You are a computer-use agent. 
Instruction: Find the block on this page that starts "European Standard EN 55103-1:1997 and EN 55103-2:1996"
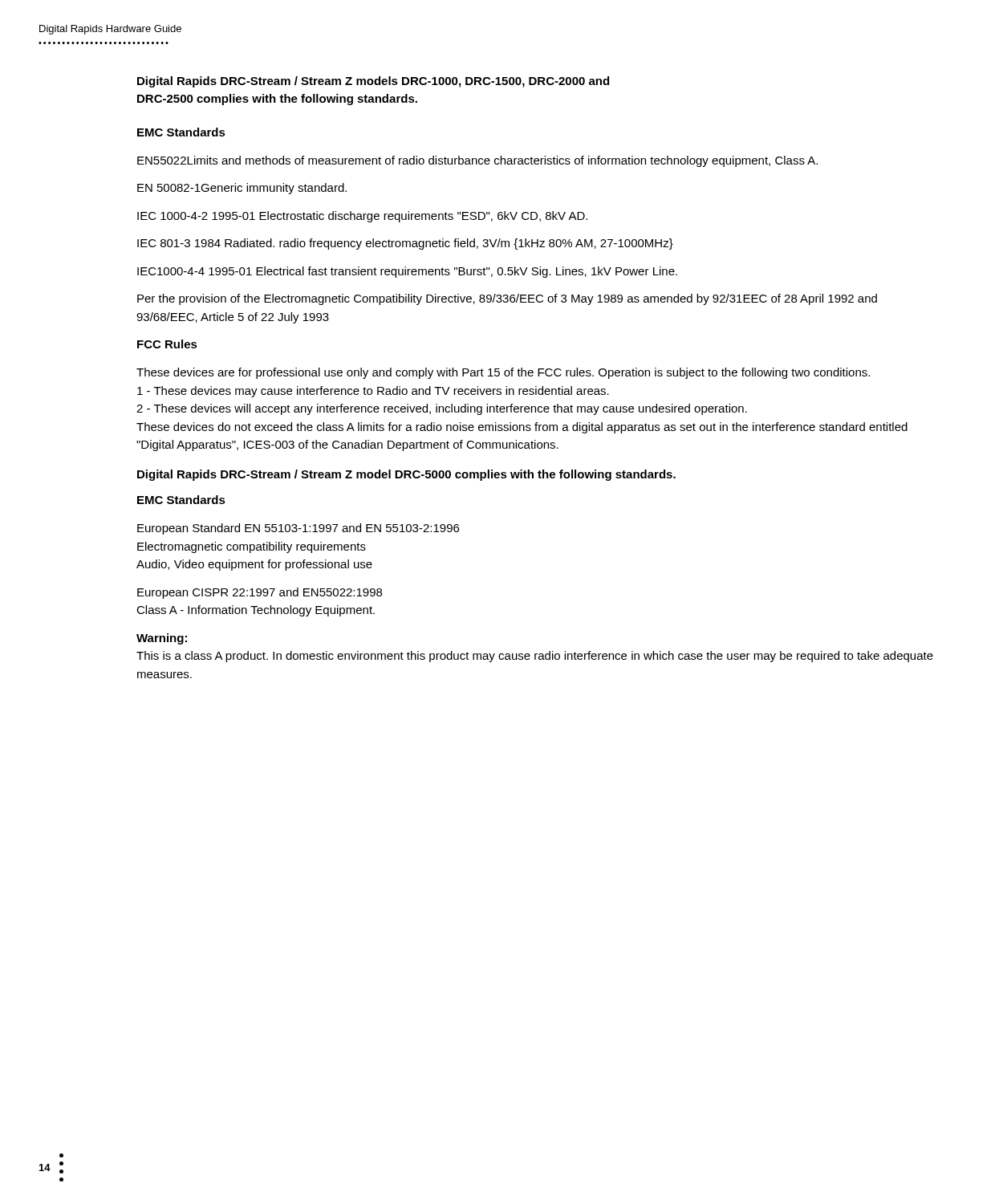[x=298, y=546]
